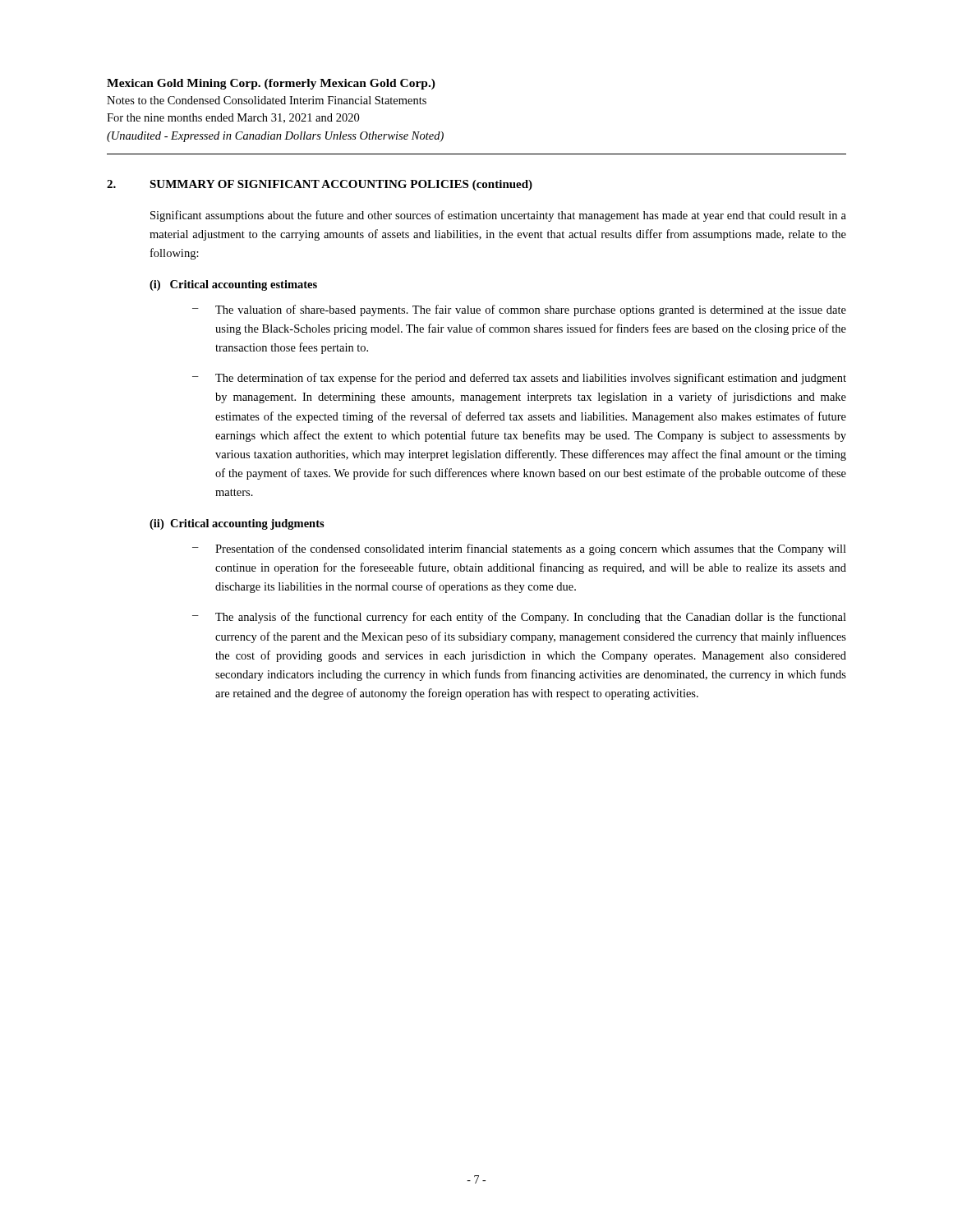953x1232 pixels.
Task: Point to the block starting "– The analysis of the"
Action: click(519, 656)
